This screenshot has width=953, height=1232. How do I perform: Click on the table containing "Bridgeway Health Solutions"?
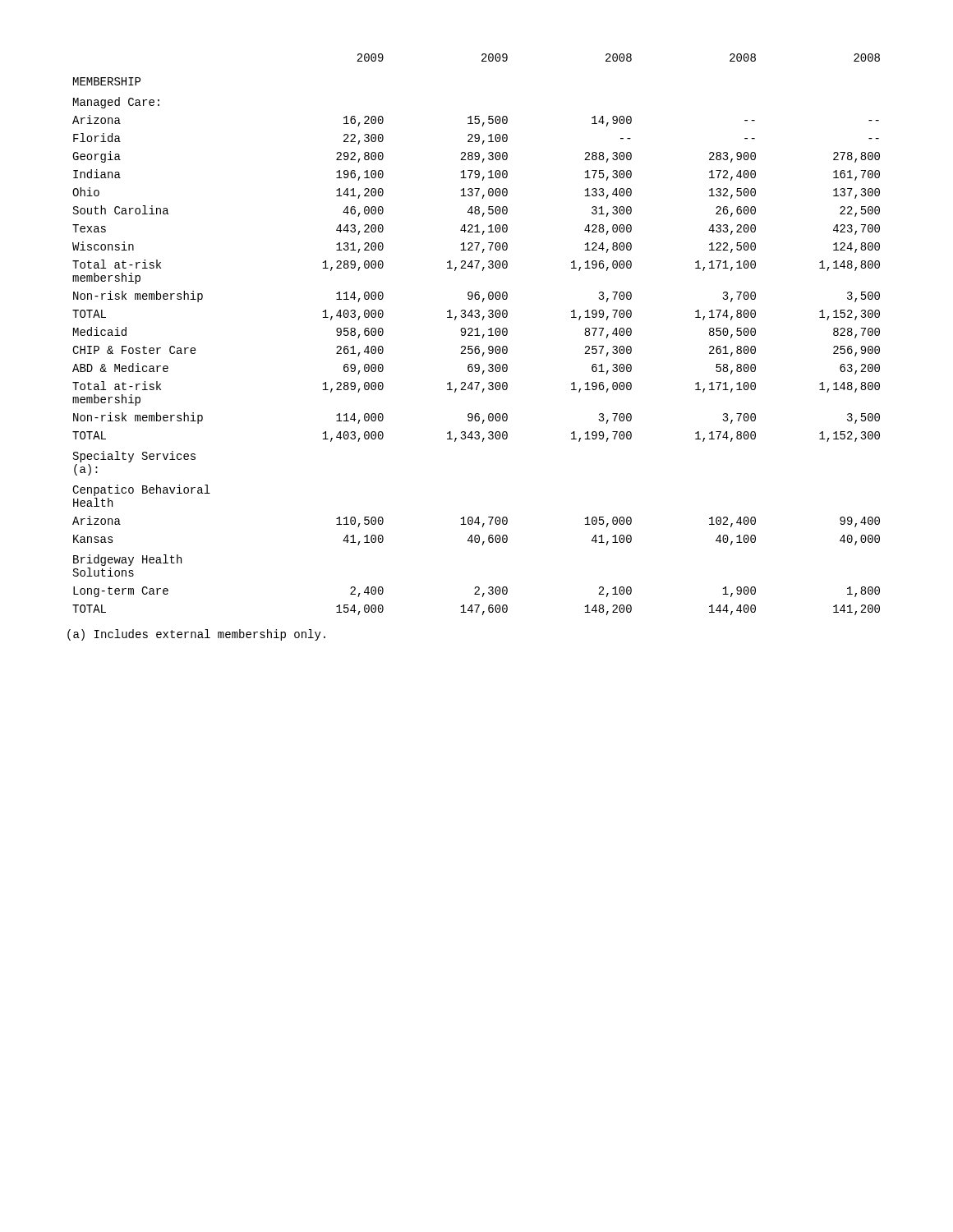tap(476, 334)
